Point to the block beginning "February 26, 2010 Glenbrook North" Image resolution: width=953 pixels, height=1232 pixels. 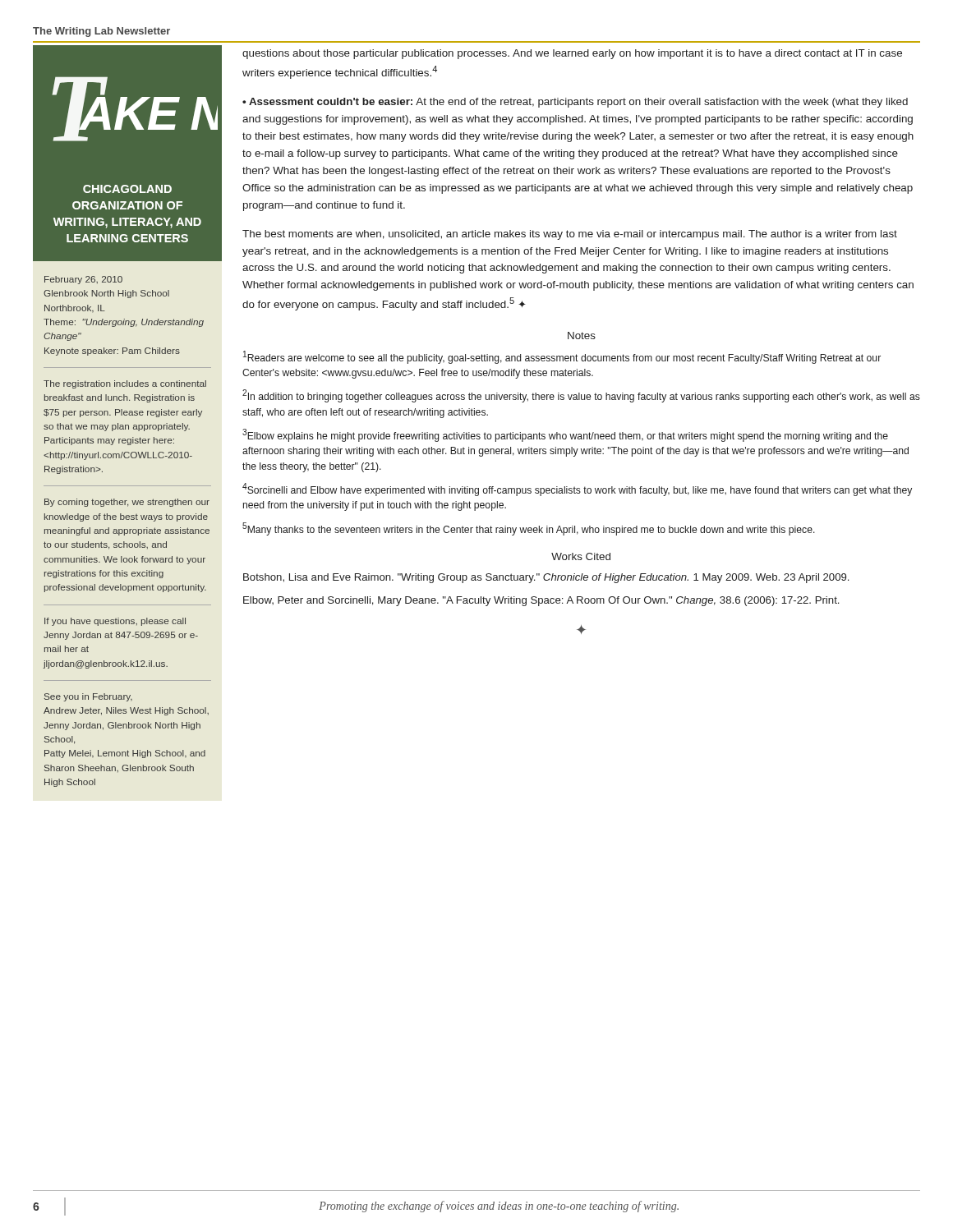click(x=124, y=315)
